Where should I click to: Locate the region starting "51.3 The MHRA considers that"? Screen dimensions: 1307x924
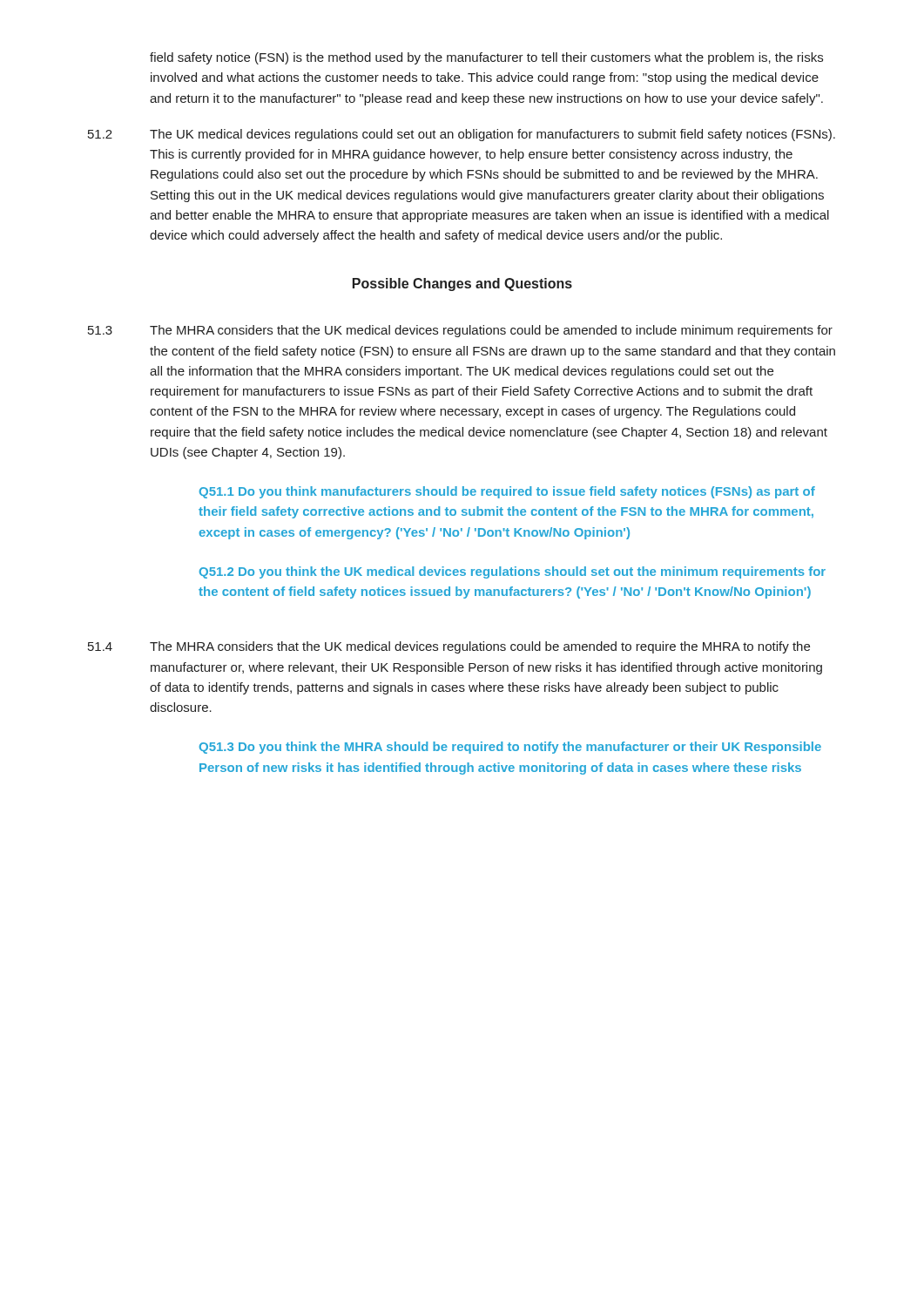tap(460, 331)
